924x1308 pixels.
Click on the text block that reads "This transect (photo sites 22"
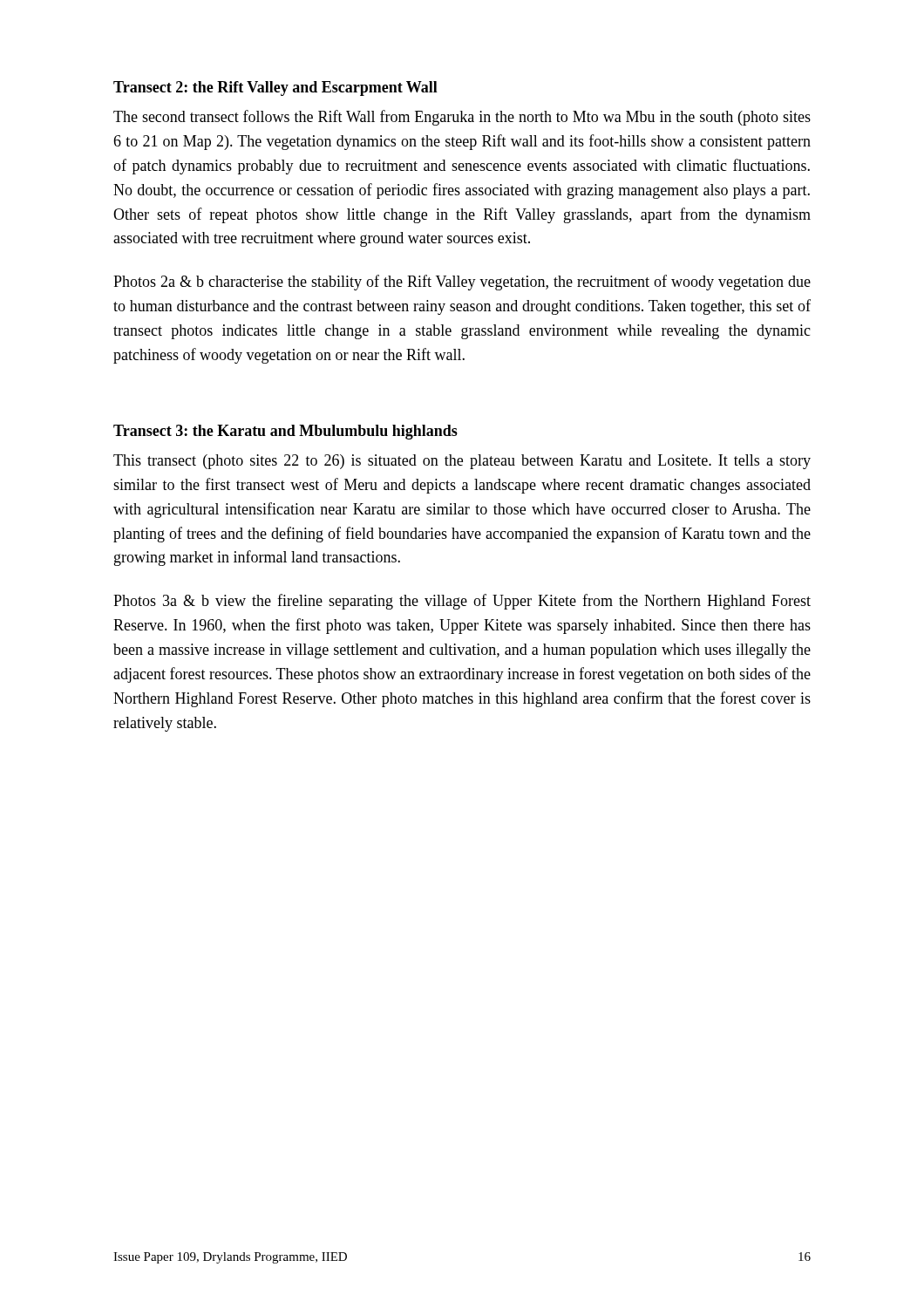coord(462,509)
